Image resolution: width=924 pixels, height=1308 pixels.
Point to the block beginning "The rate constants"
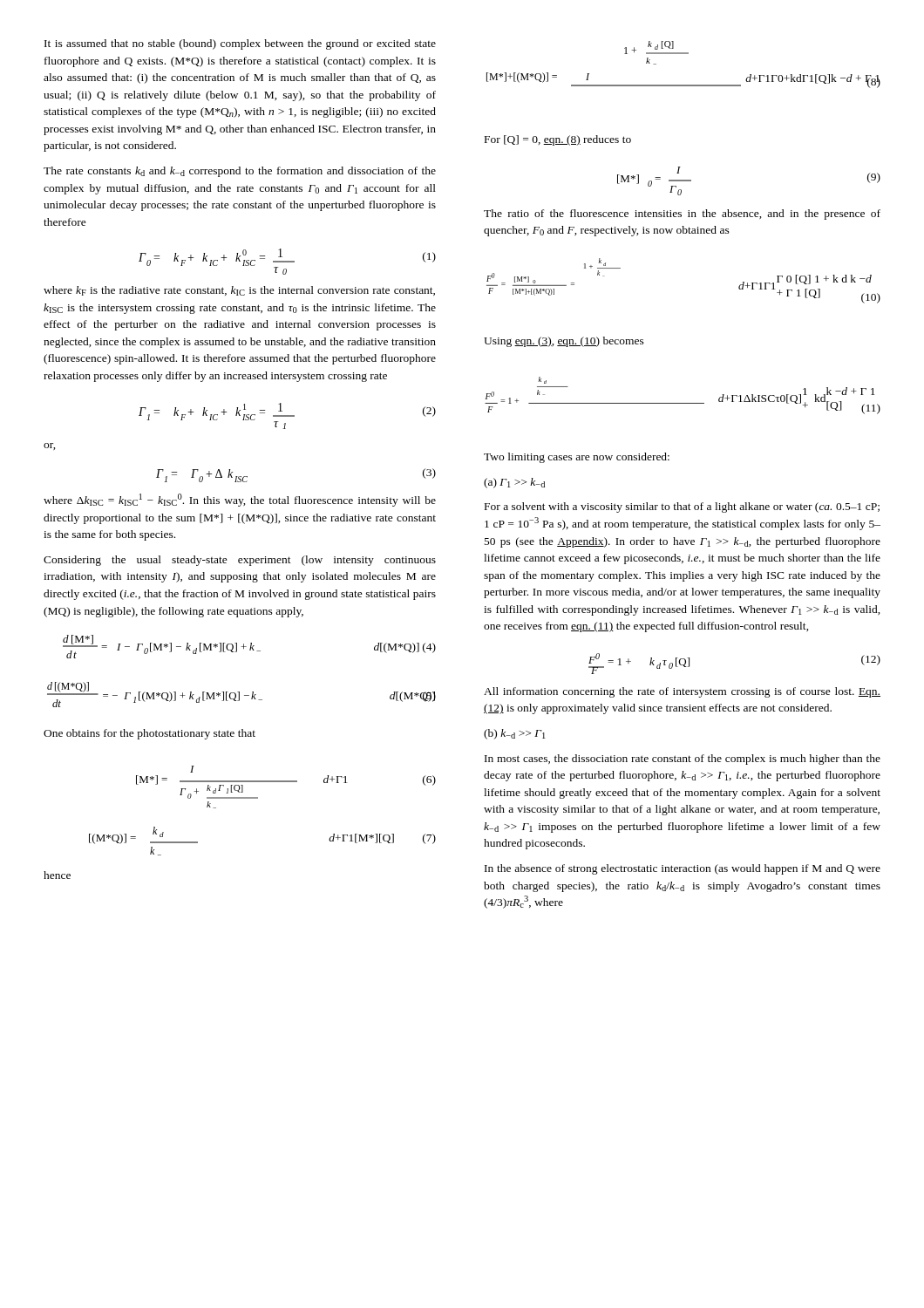point(240,196)
